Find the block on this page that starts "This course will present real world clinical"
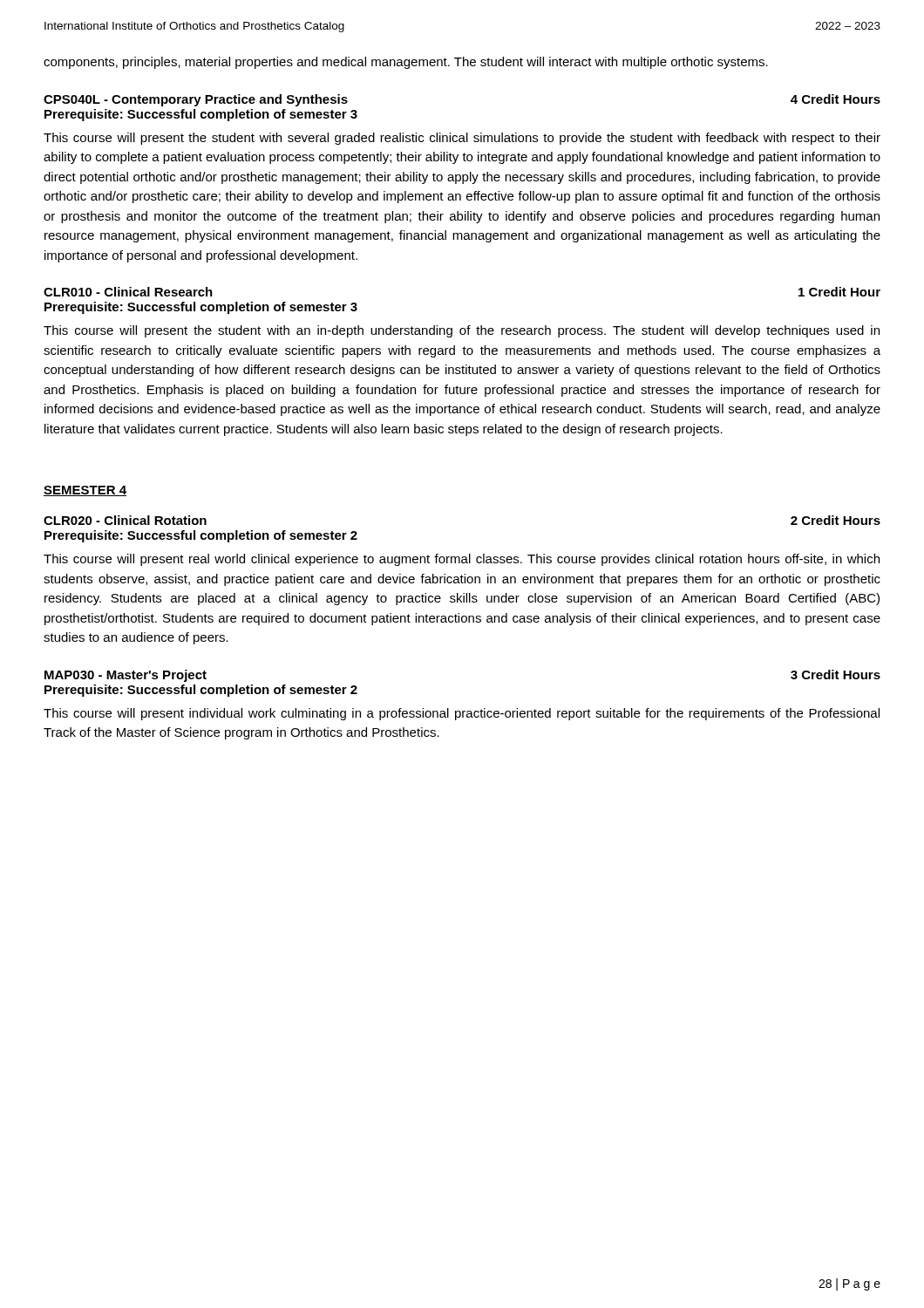924x1308 pixels. [462, 598]
